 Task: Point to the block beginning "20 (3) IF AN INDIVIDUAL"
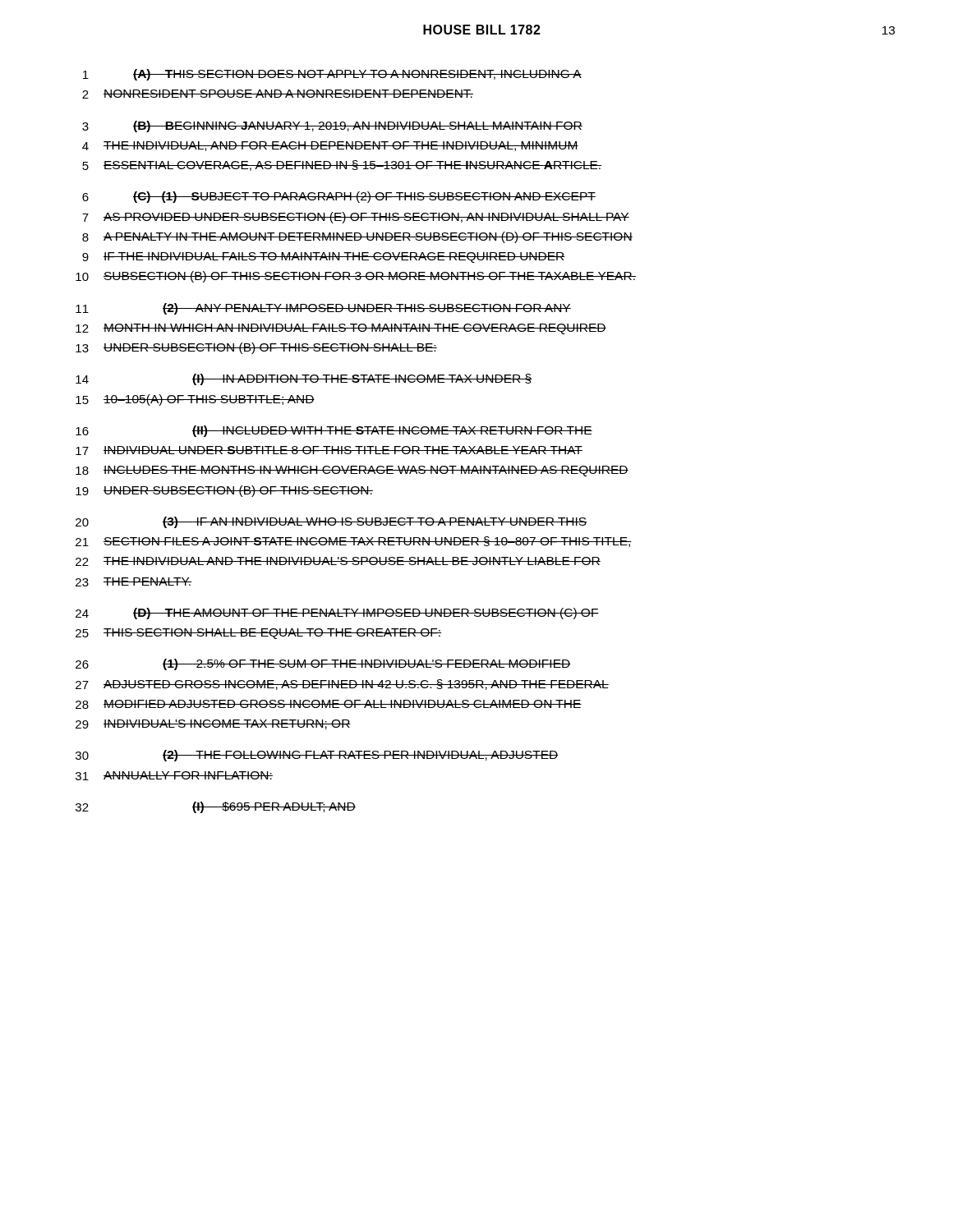point(476,551)
